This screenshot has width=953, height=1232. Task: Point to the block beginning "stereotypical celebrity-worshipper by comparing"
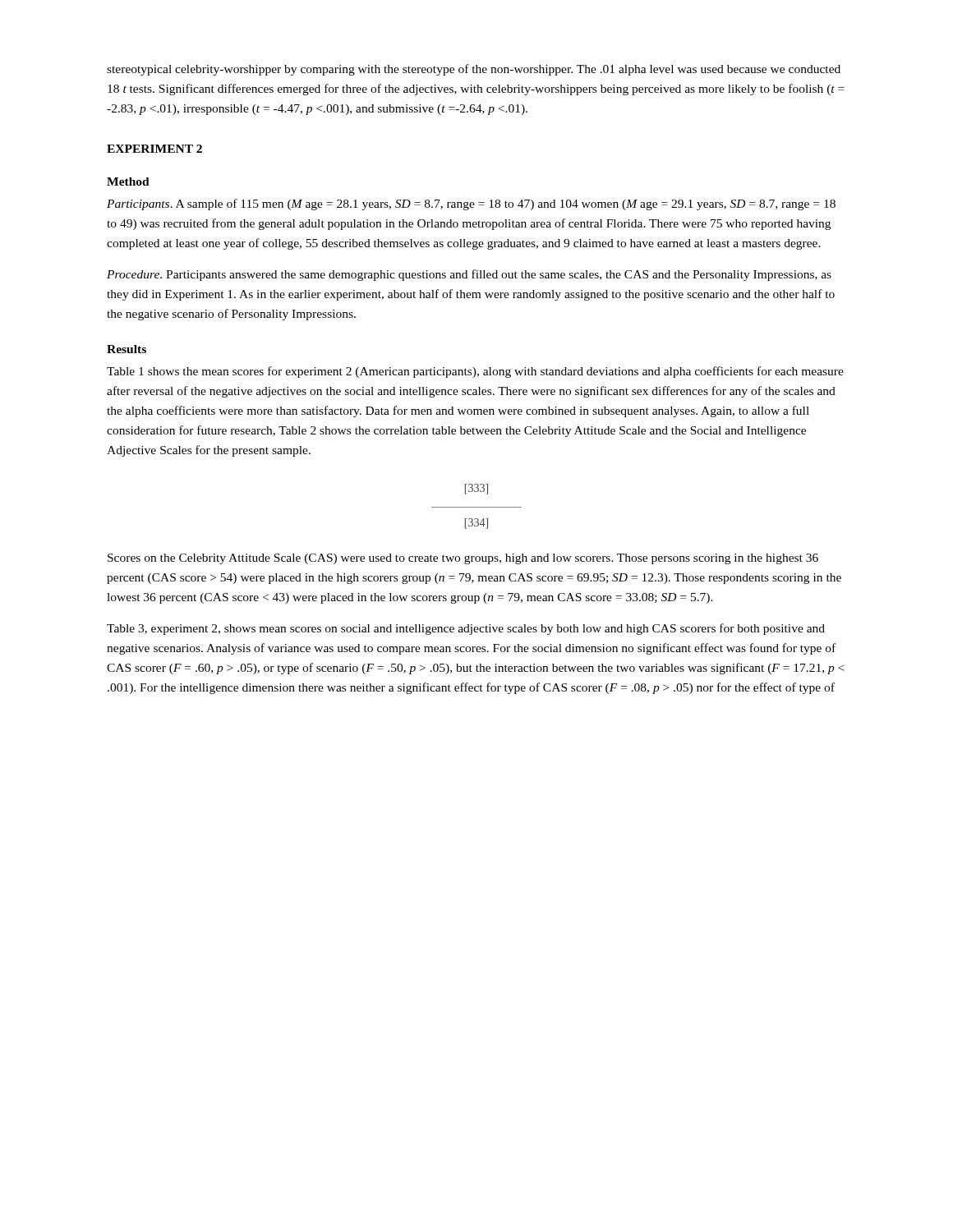coord(476,88)
